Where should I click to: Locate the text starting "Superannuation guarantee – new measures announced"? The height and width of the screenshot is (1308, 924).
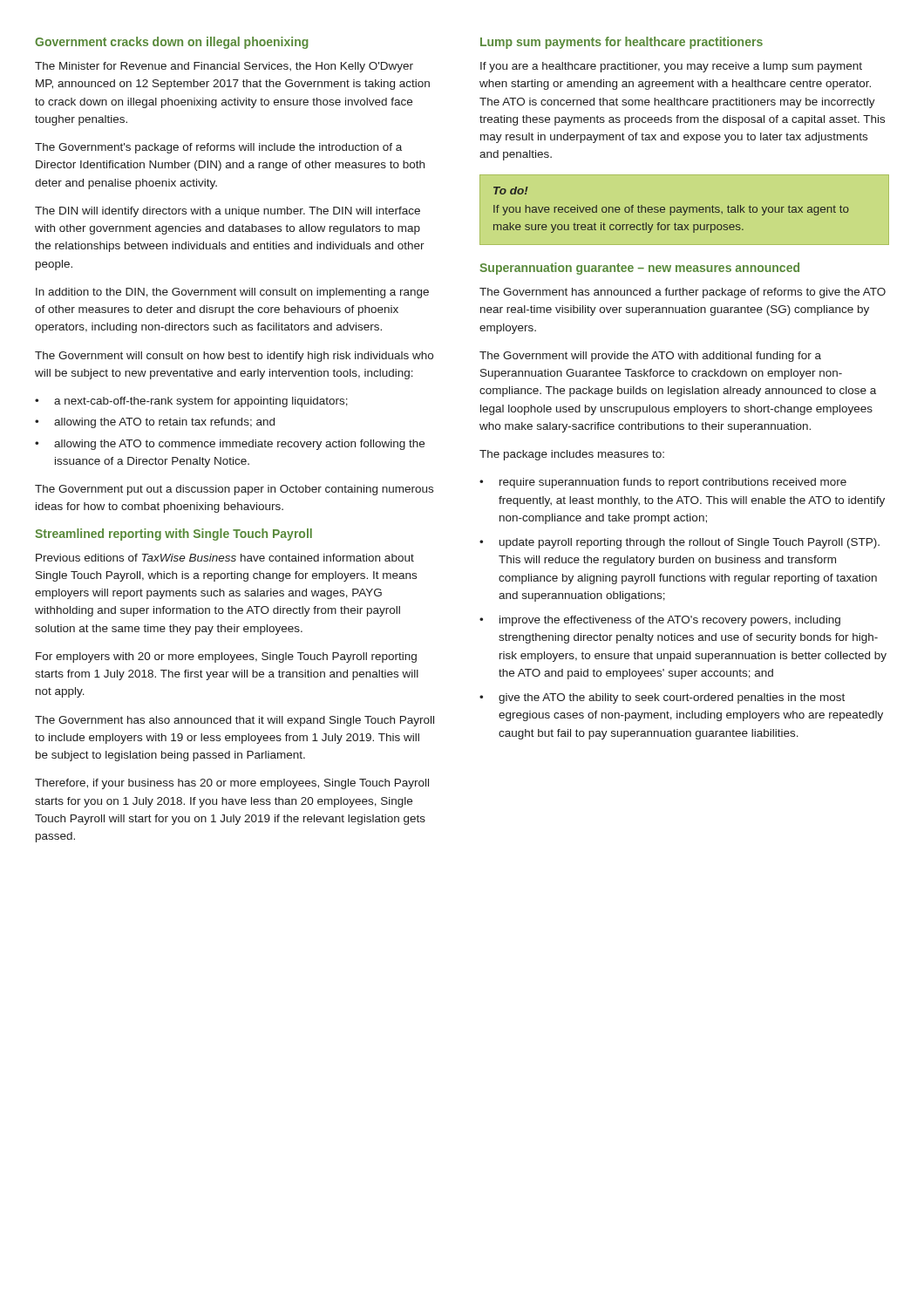click(x=640, y=268)
